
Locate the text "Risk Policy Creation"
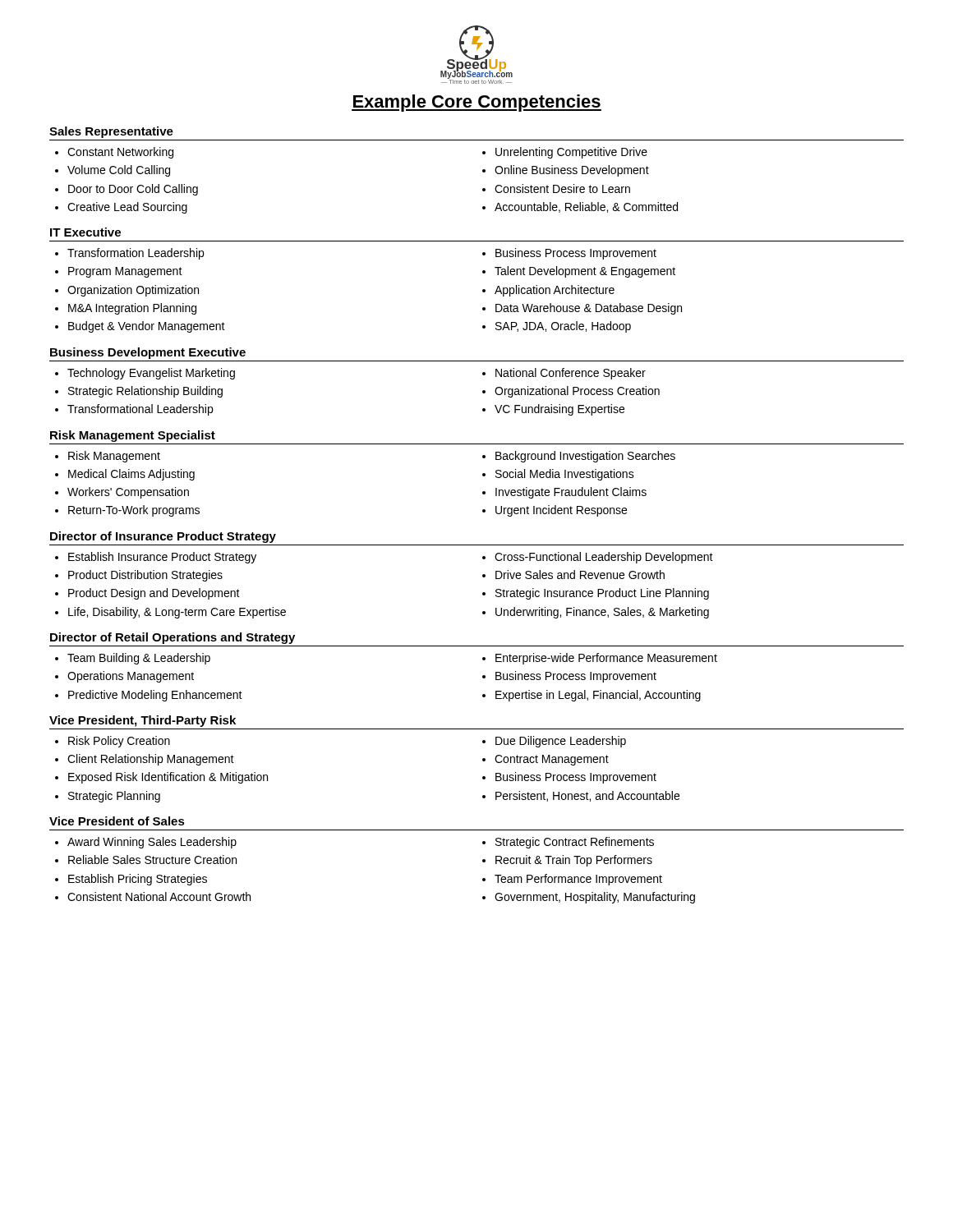tap(119, 741)
